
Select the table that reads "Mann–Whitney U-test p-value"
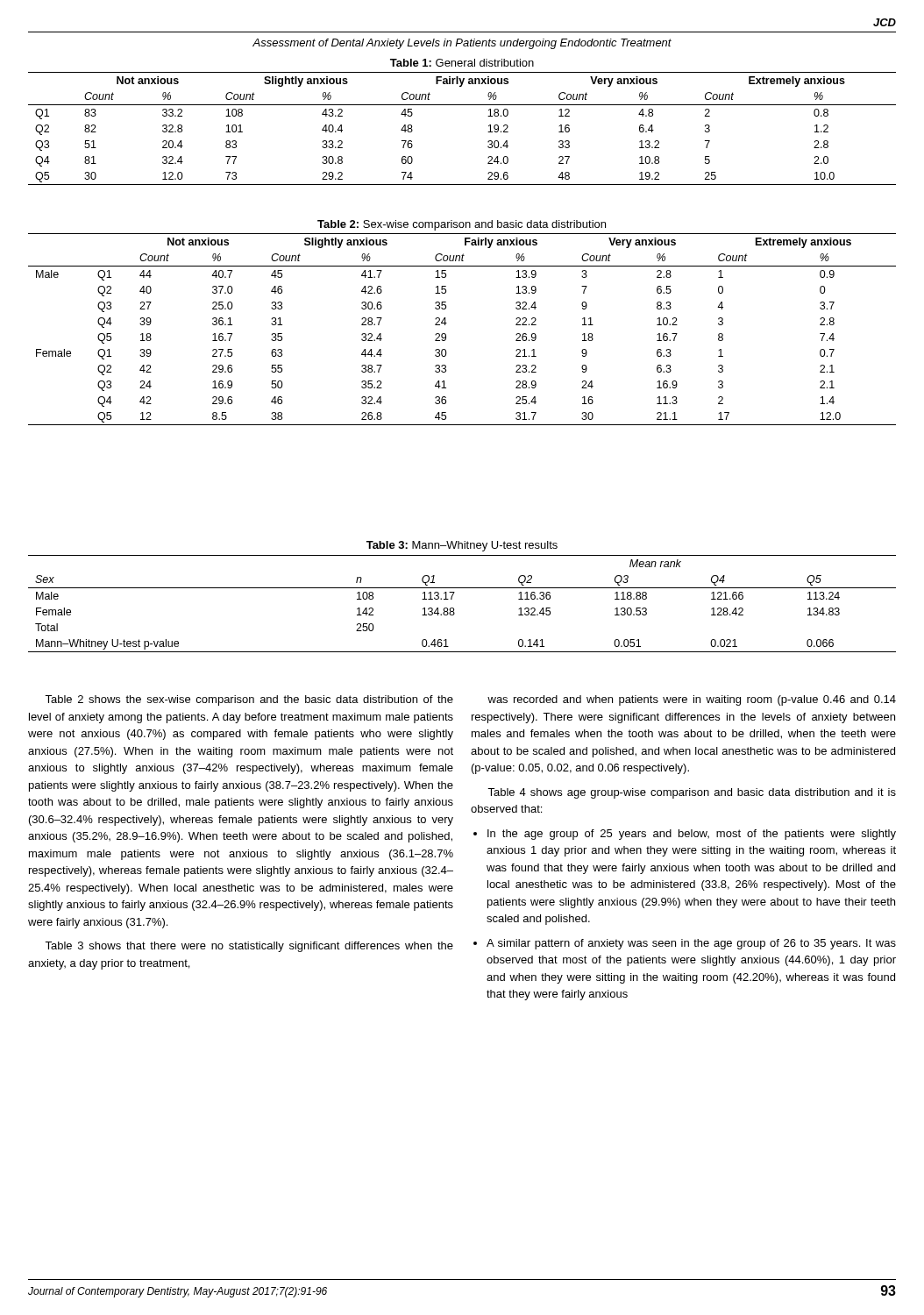[x=462, y=604]
